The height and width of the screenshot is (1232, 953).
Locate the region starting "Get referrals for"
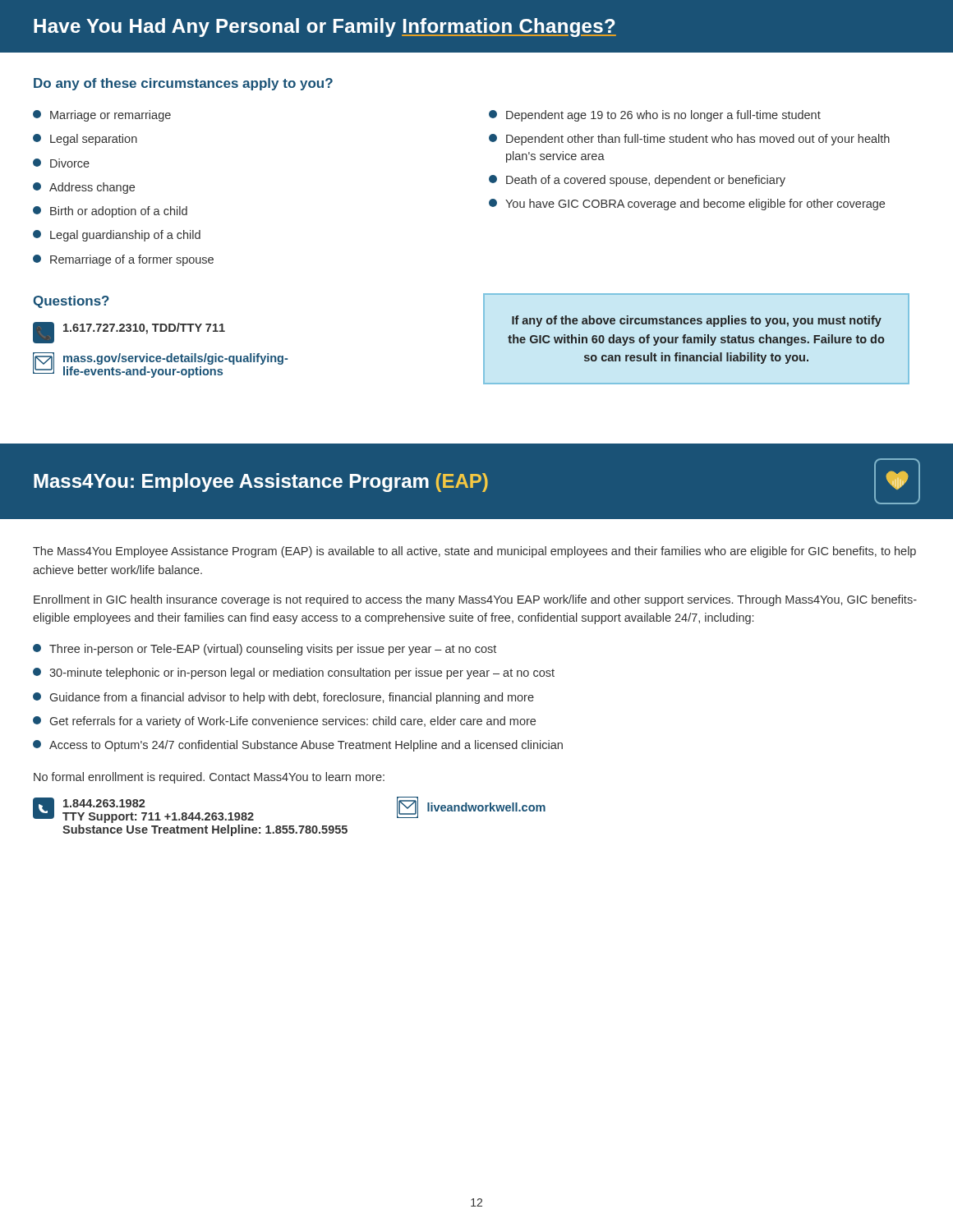285,721
